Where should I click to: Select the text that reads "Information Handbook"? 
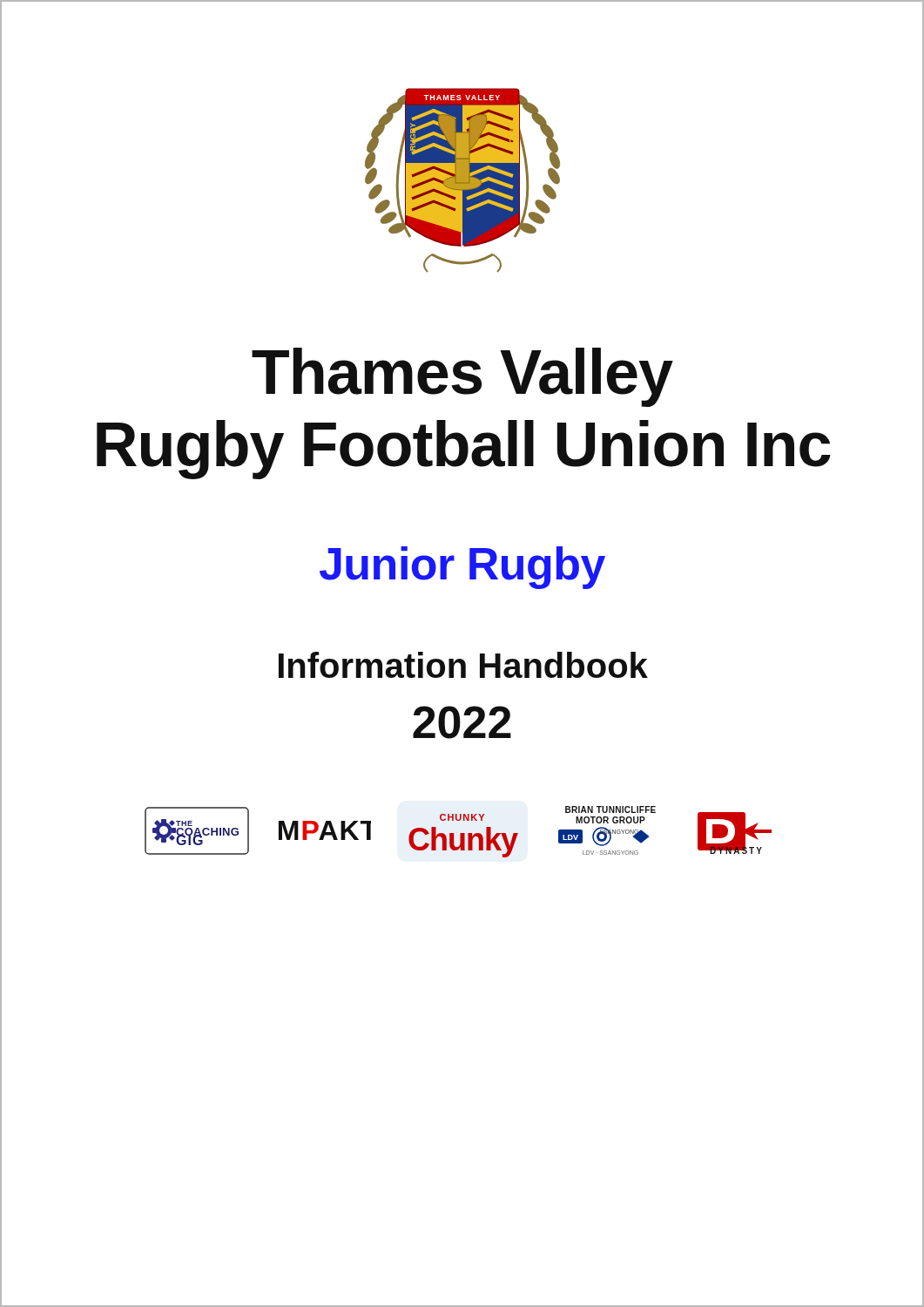click(x=462, y=665)
